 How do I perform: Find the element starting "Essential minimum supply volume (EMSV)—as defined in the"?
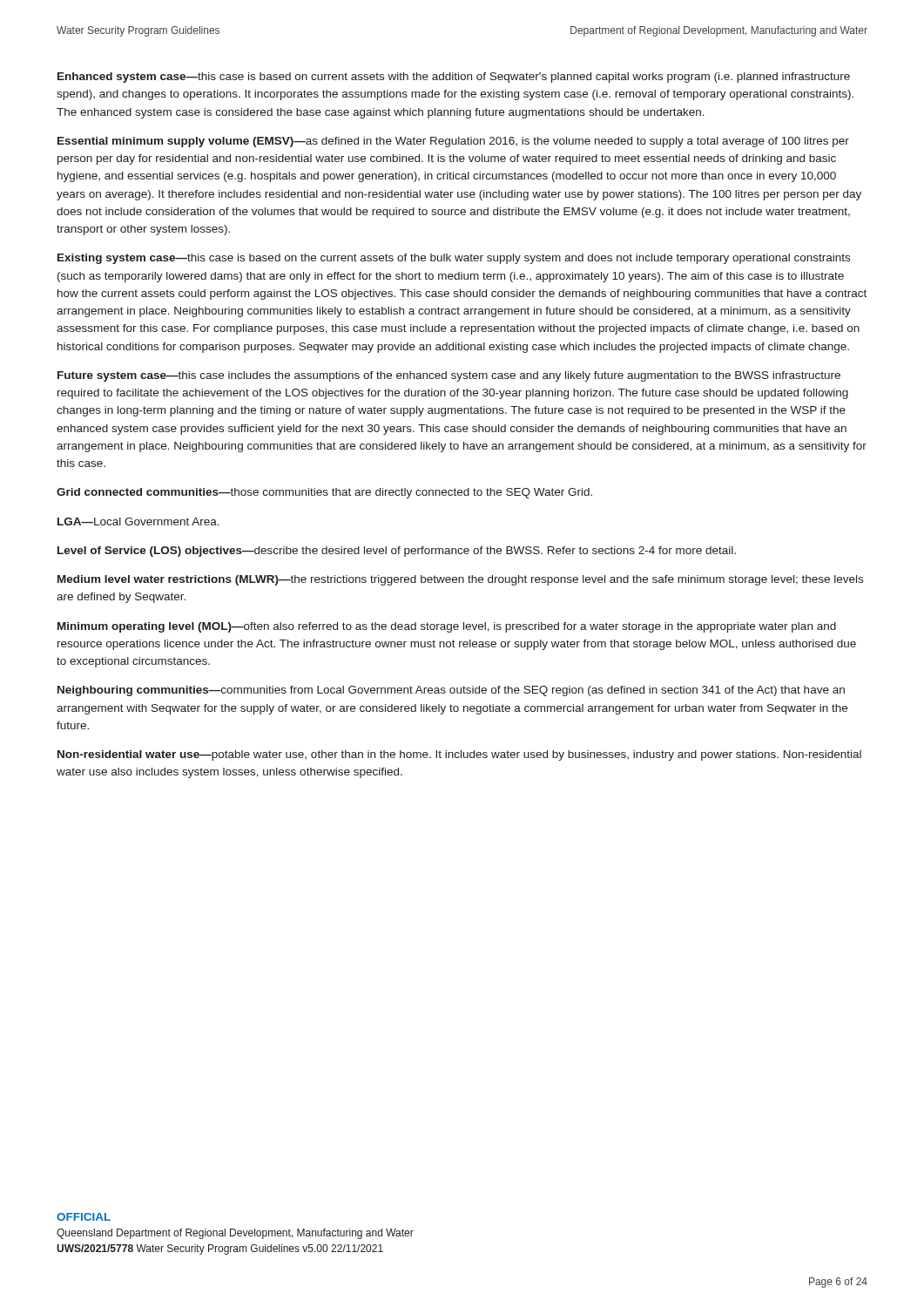(x=459, y=185)
